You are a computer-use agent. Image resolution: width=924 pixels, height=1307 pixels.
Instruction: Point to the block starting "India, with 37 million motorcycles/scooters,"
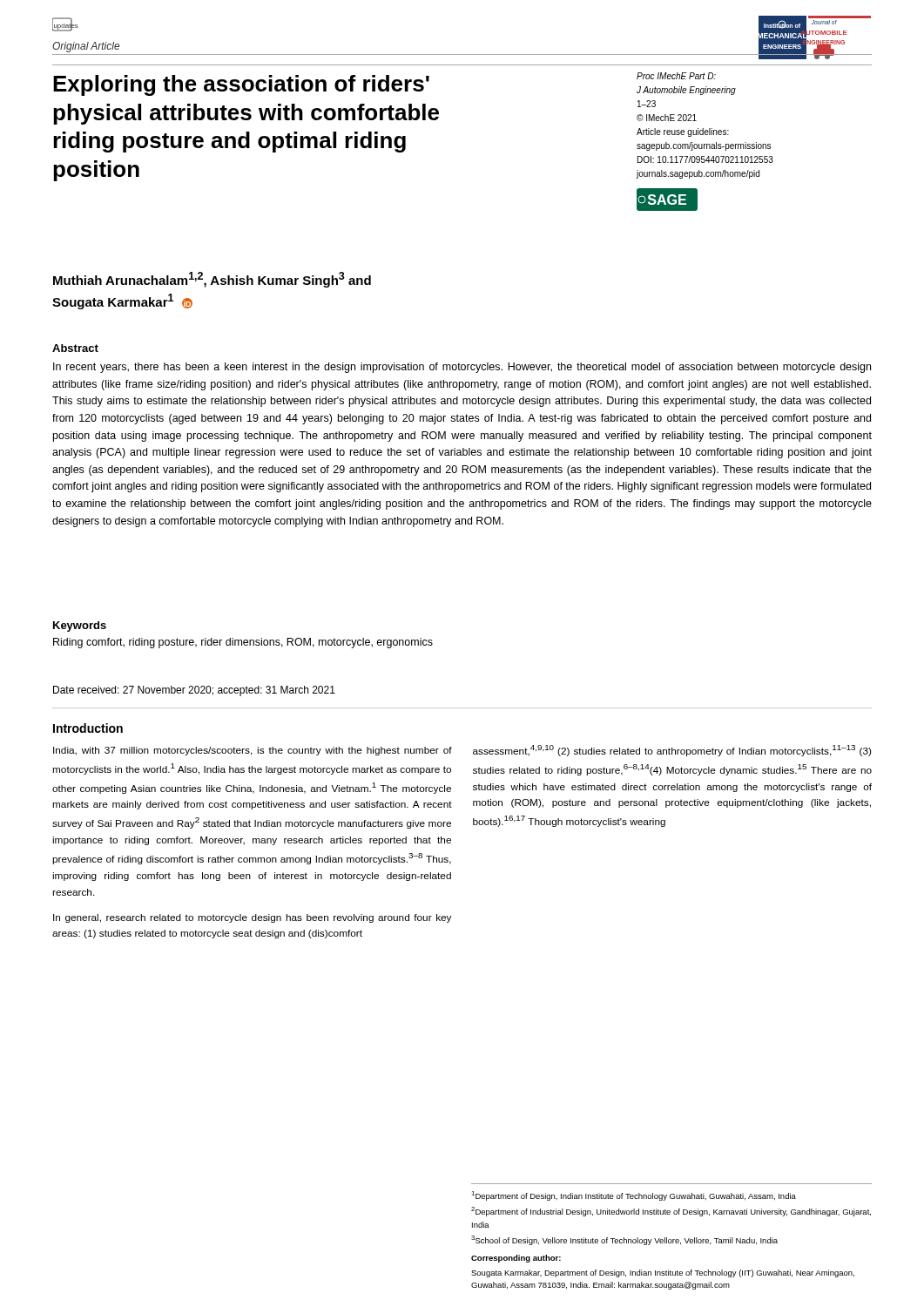252,821
